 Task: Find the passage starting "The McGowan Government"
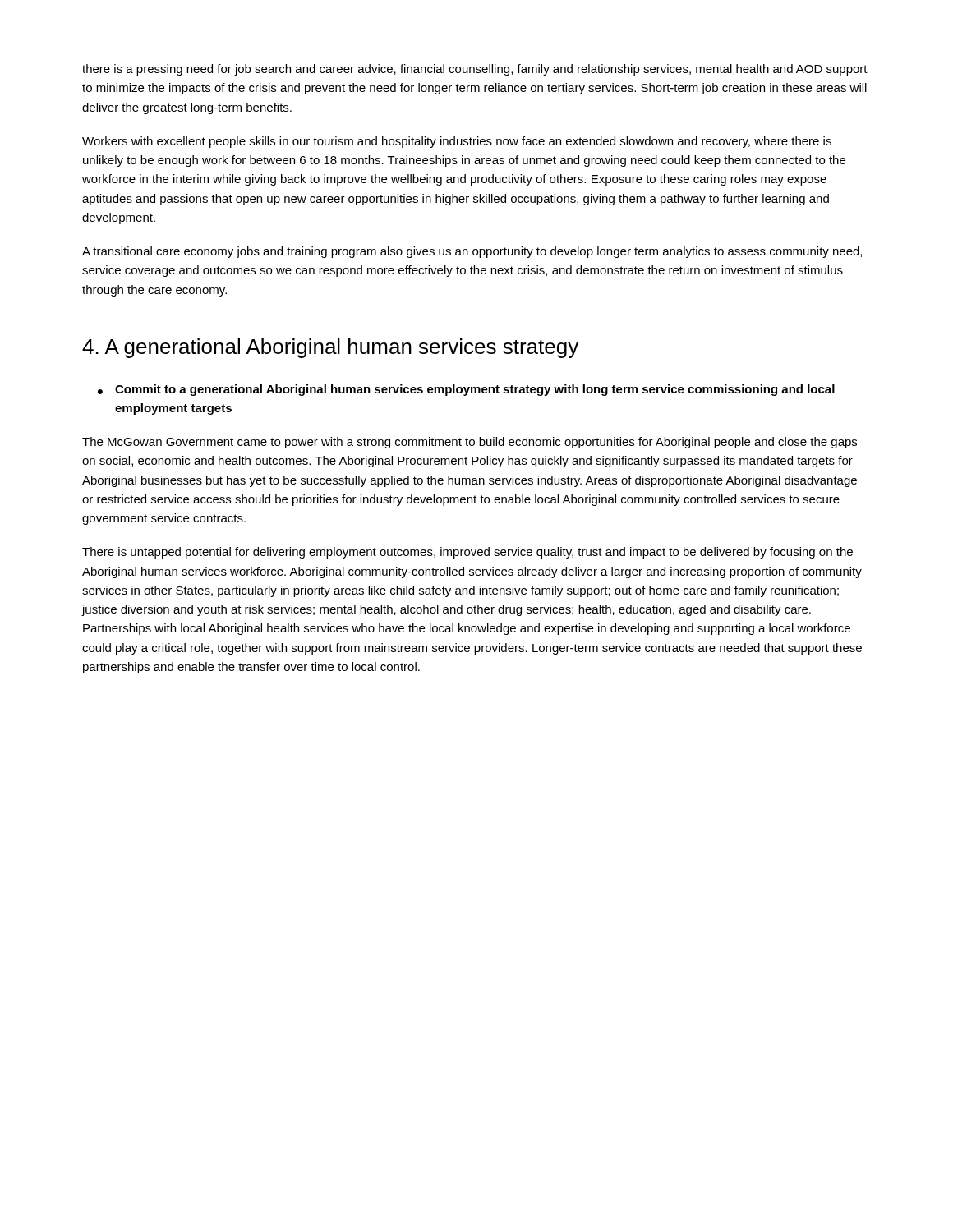tap(470, 480)
